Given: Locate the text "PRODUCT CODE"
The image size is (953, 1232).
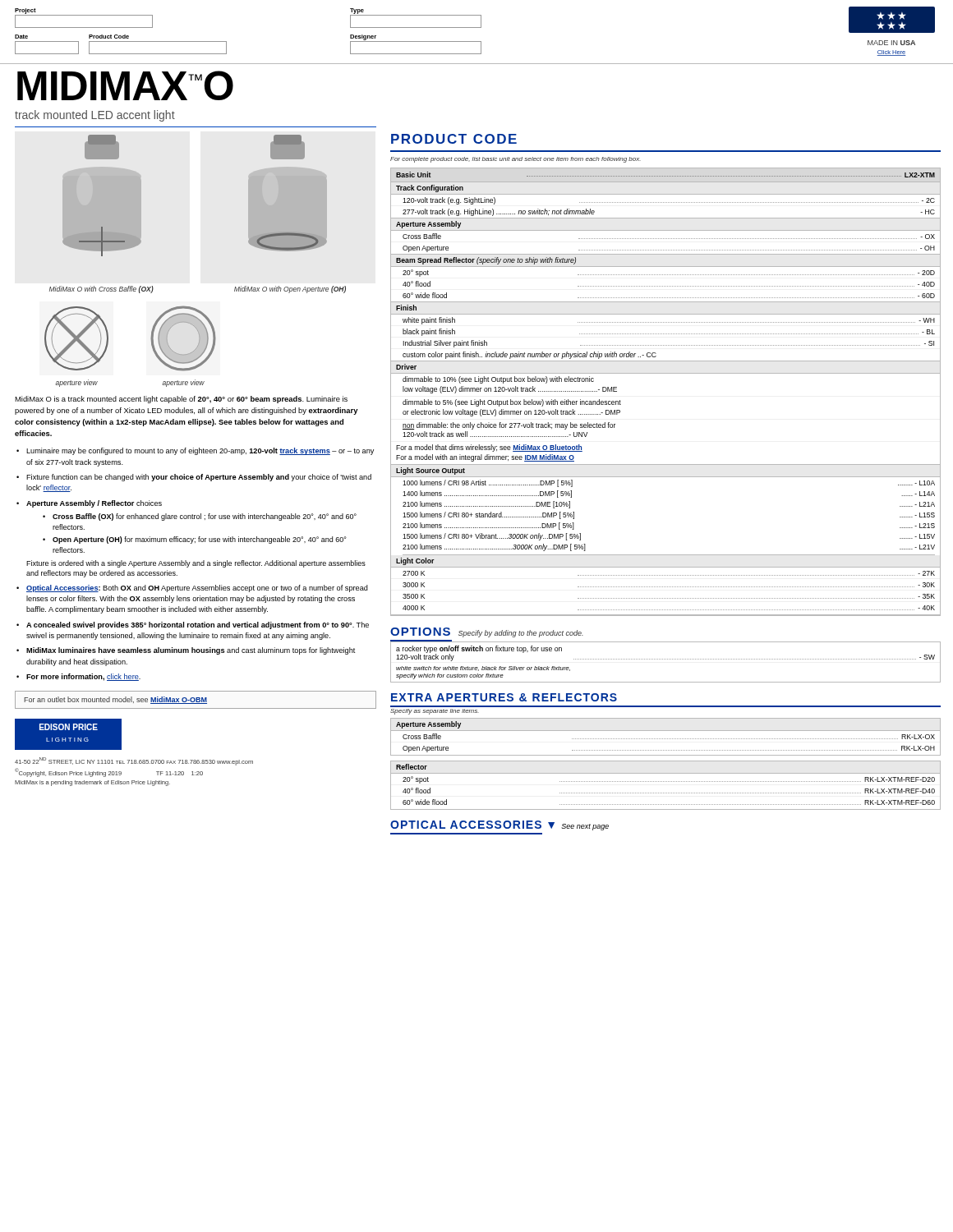Looking at the screenshot, I should tap(454, 139).
